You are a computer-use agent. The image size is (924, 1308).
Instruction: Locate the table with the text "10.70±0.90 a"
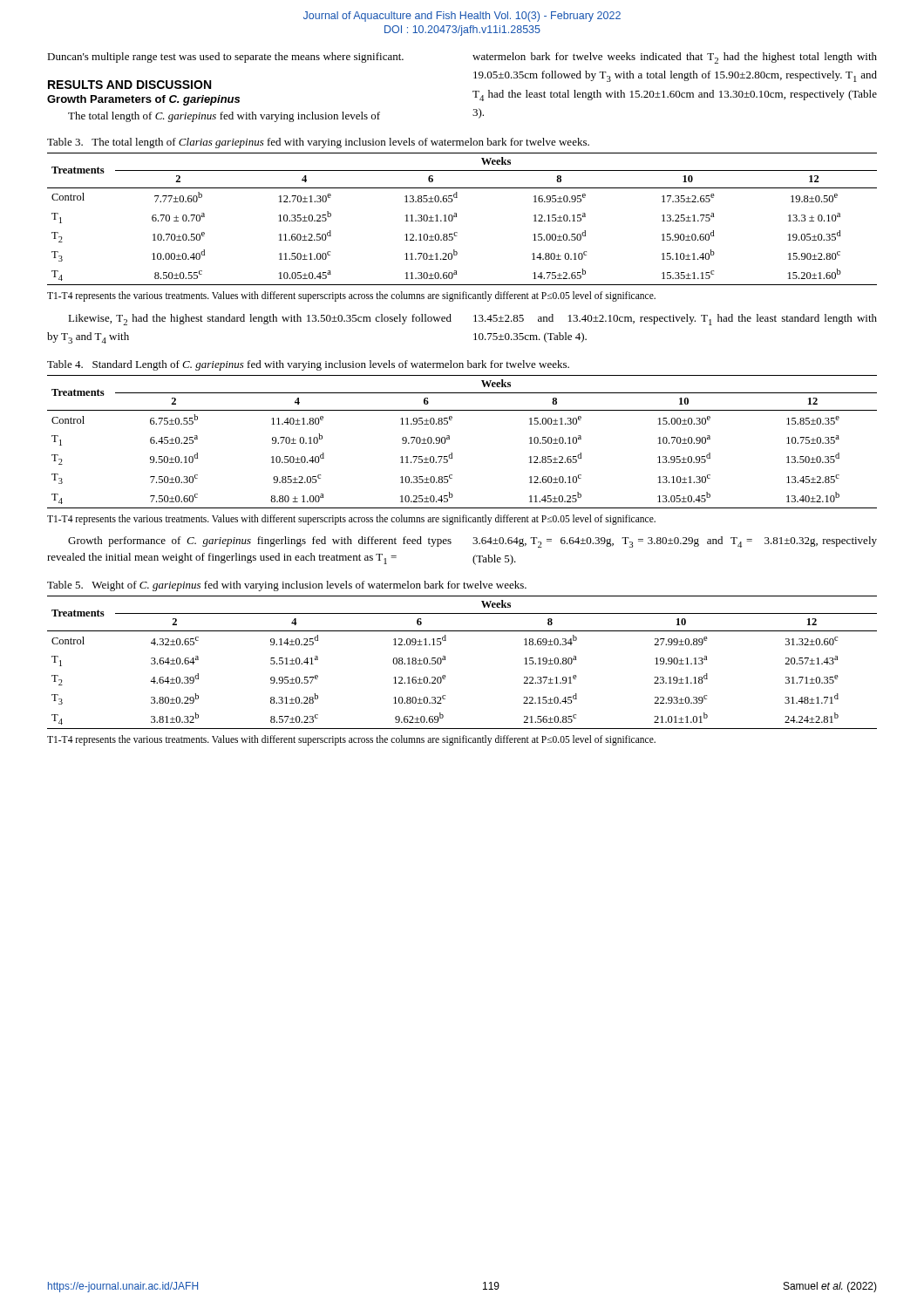pos(462,442)
